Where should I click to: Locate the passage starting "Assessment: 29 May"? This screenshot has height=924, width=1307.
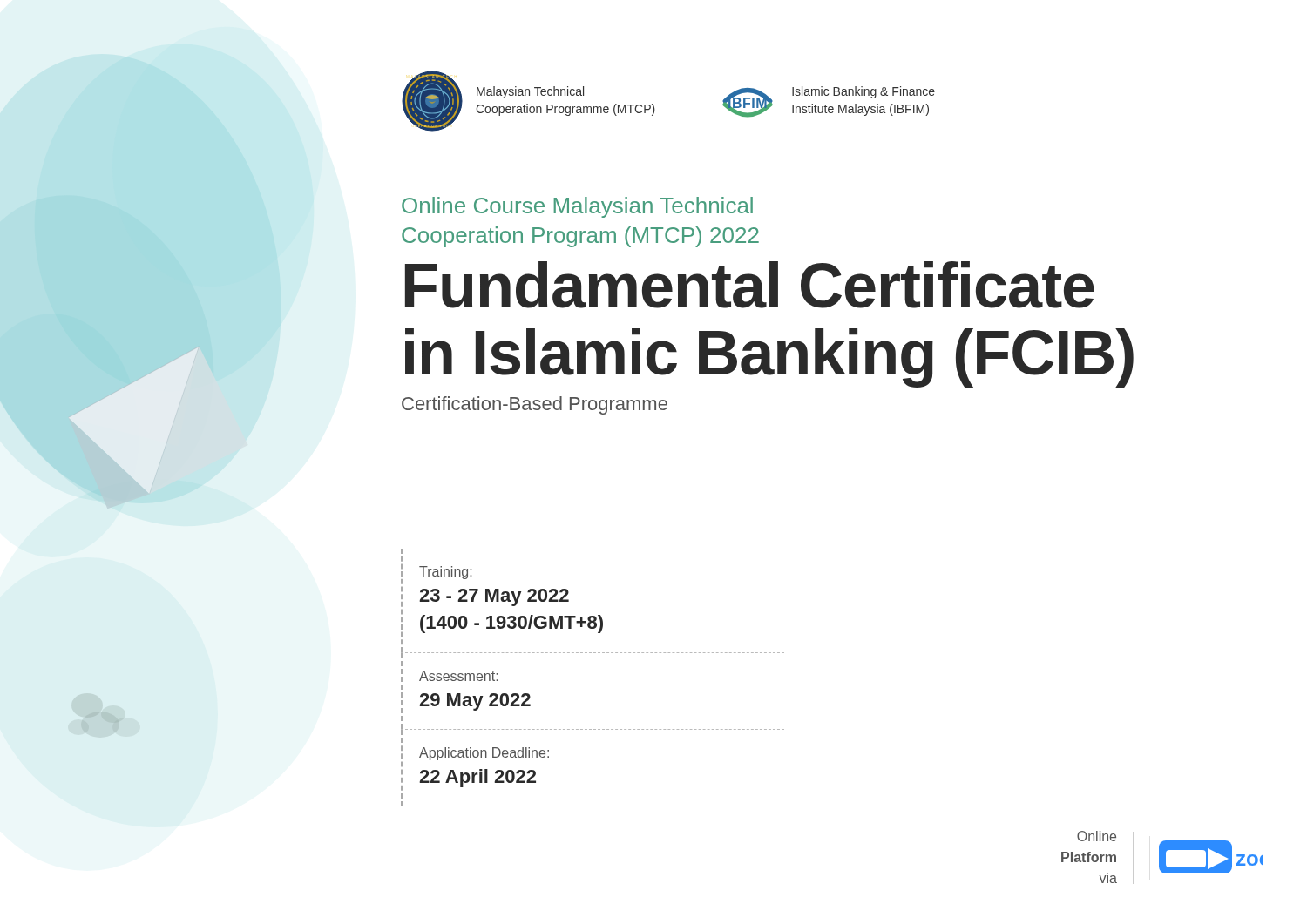(x=475, y=691)
